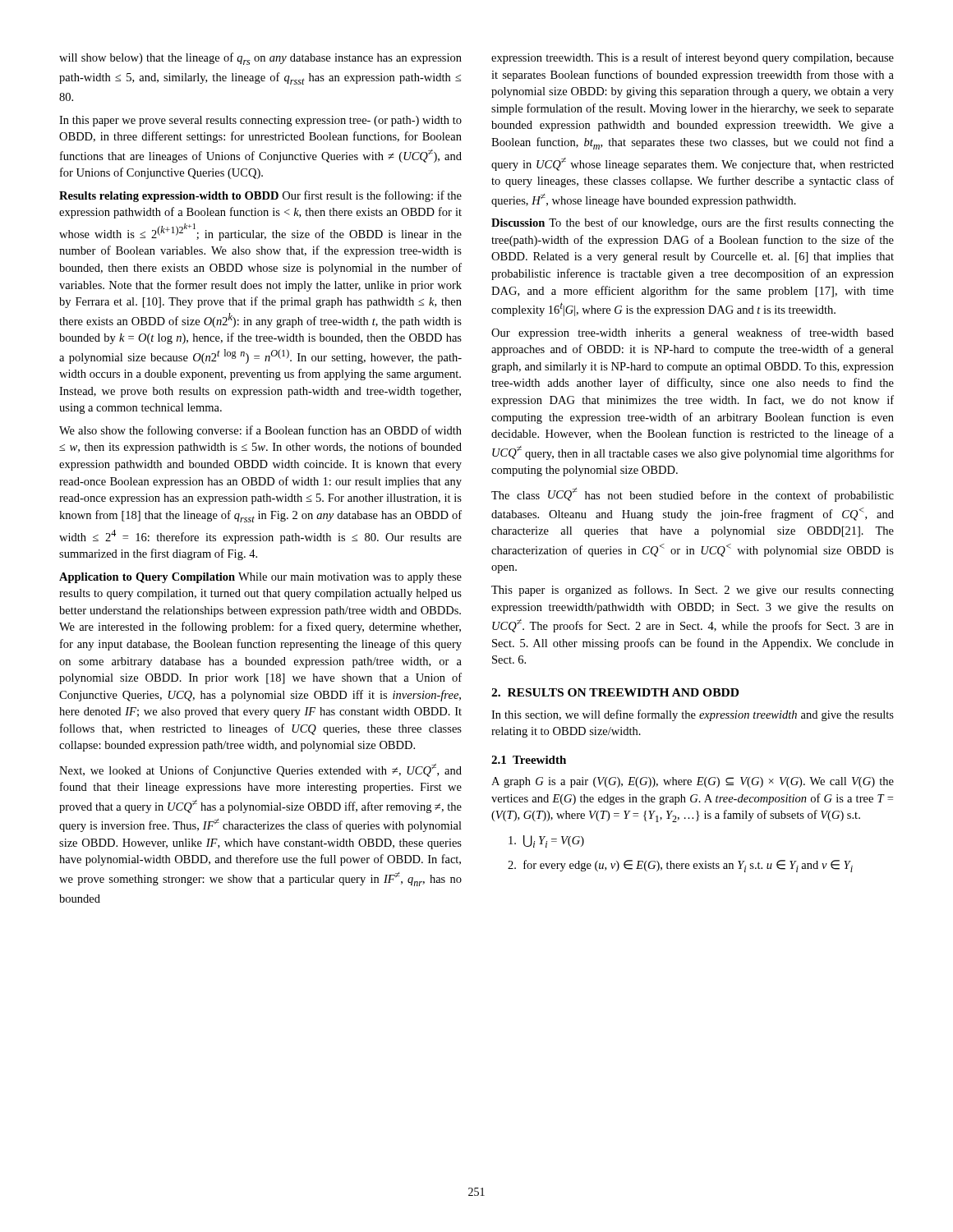Find the block on this page that starts "Application to Query Compilation While our main motivation"
Viewport: 953px width, 1232px height.
click(x=260, y=661)
